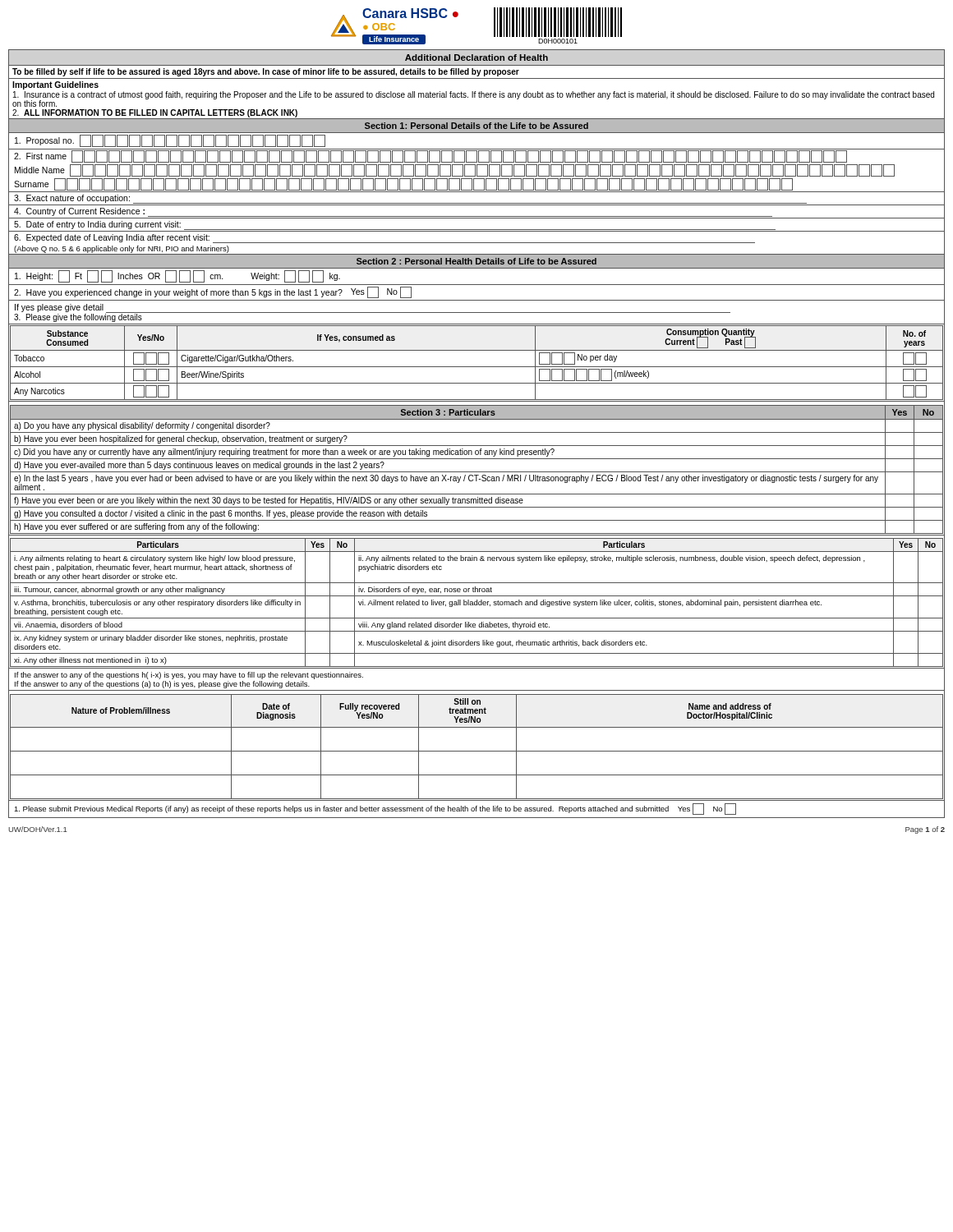The width and height of the screenshot is (953, 1232).
Task: Find the text block that says "Date of entry"
Action: [x=395, y=225]
